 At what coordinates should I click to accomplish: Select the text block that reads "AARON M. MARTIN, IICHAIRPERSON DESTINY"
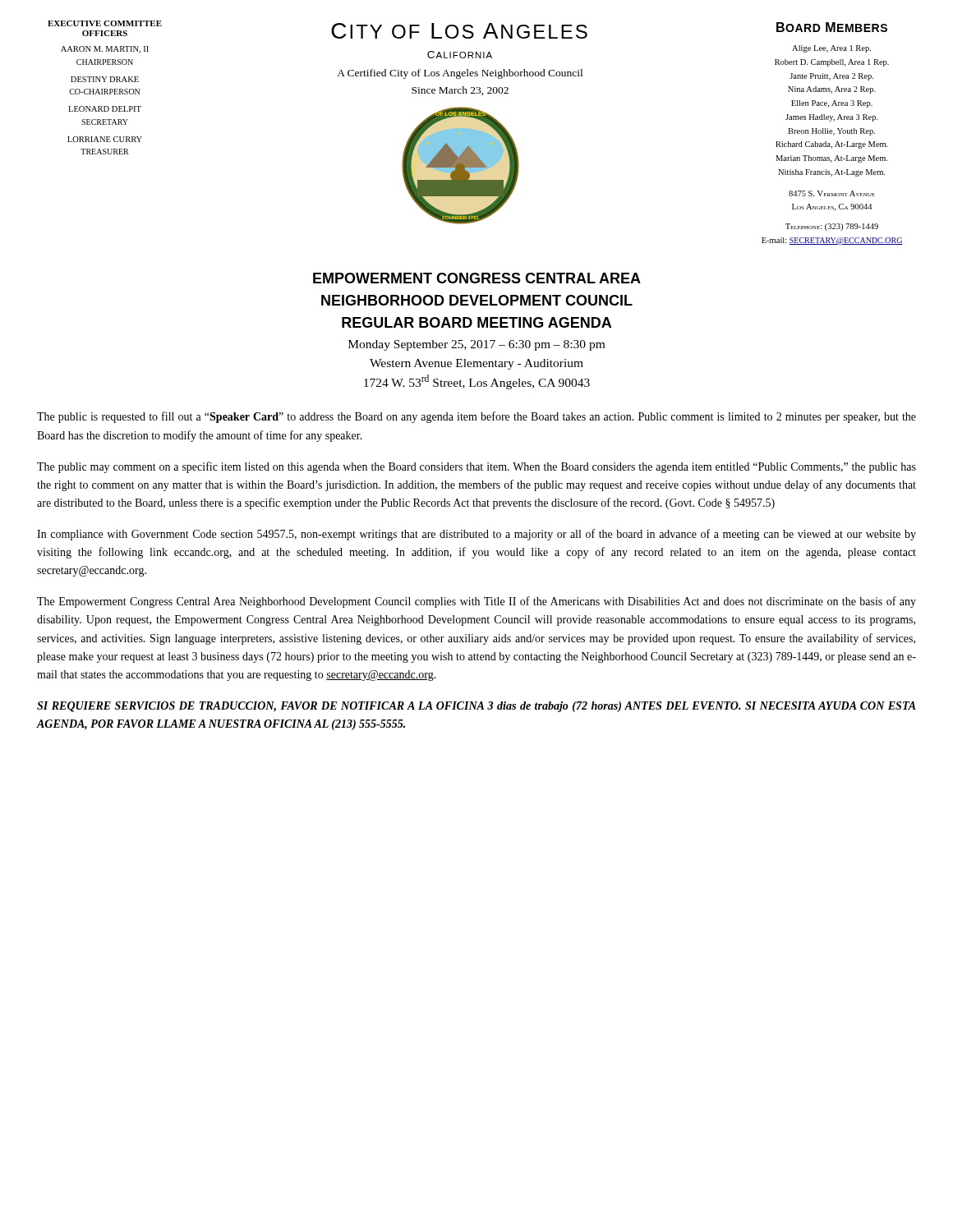pyautogui.click(x=105, y=101)
